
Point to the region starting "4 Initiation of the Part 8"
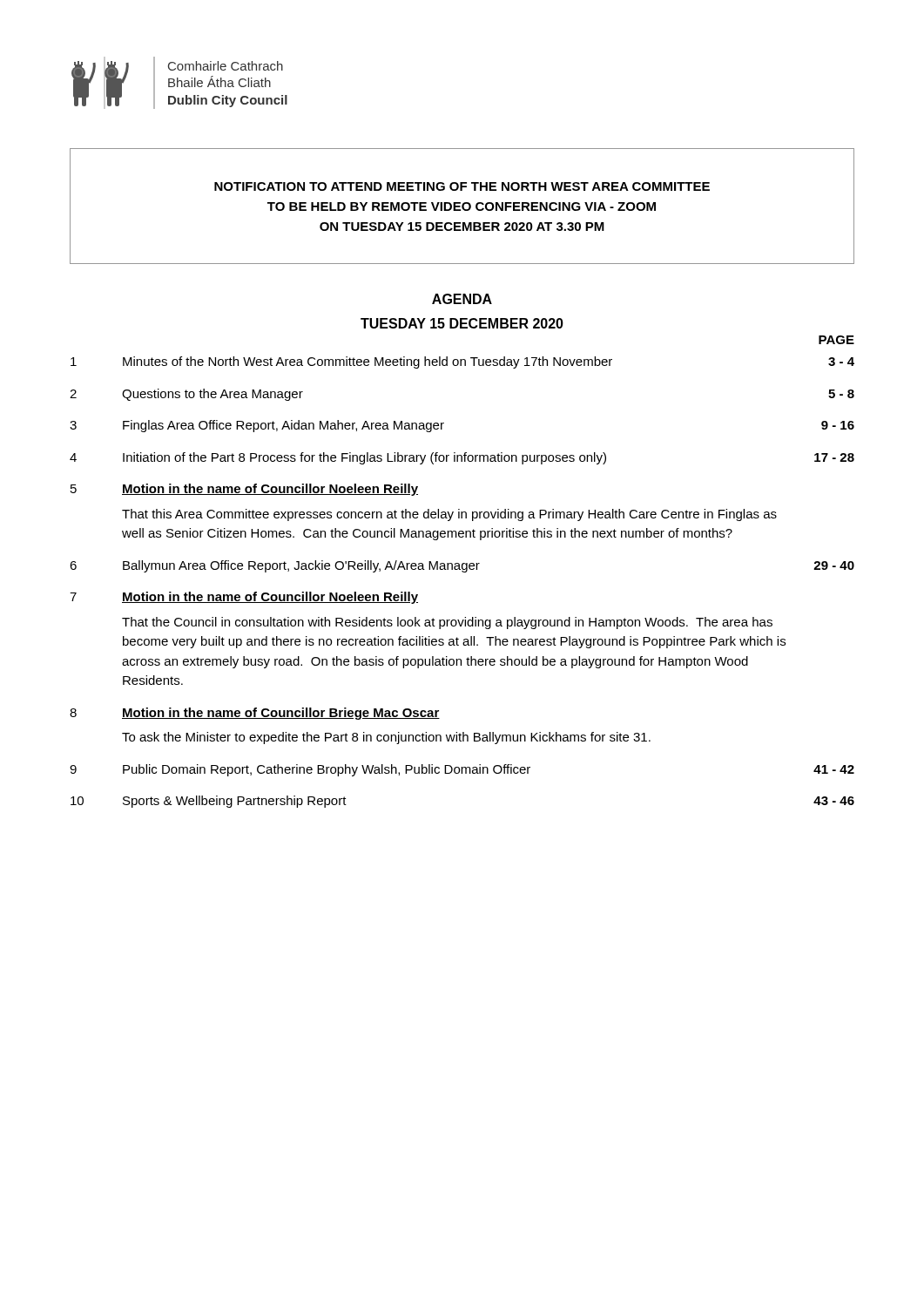tap(462, 457)
